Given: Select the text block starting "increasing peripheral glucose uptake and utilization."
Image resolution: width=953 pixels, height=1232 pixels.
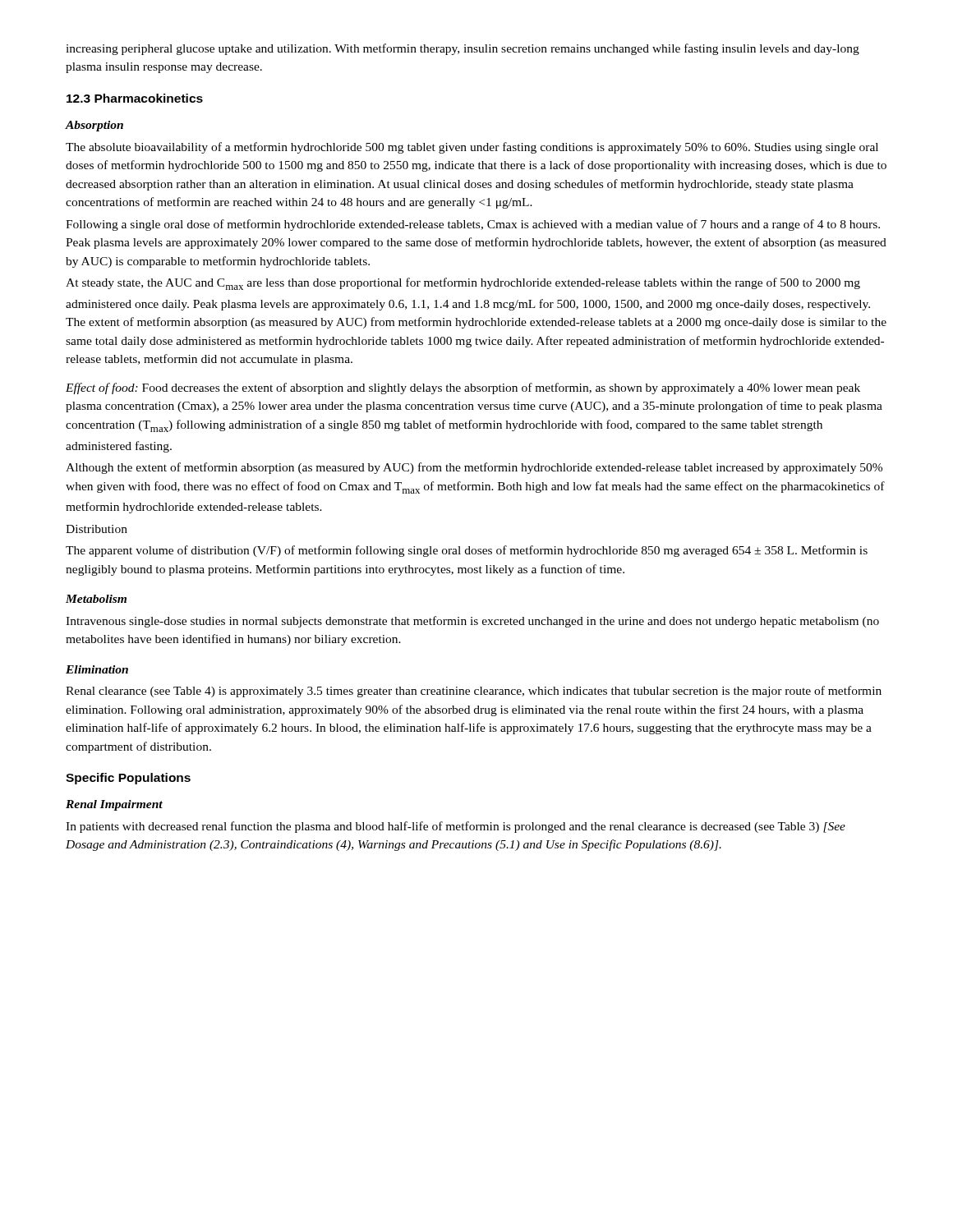Looking at the screenshot, I should [462, 57].
